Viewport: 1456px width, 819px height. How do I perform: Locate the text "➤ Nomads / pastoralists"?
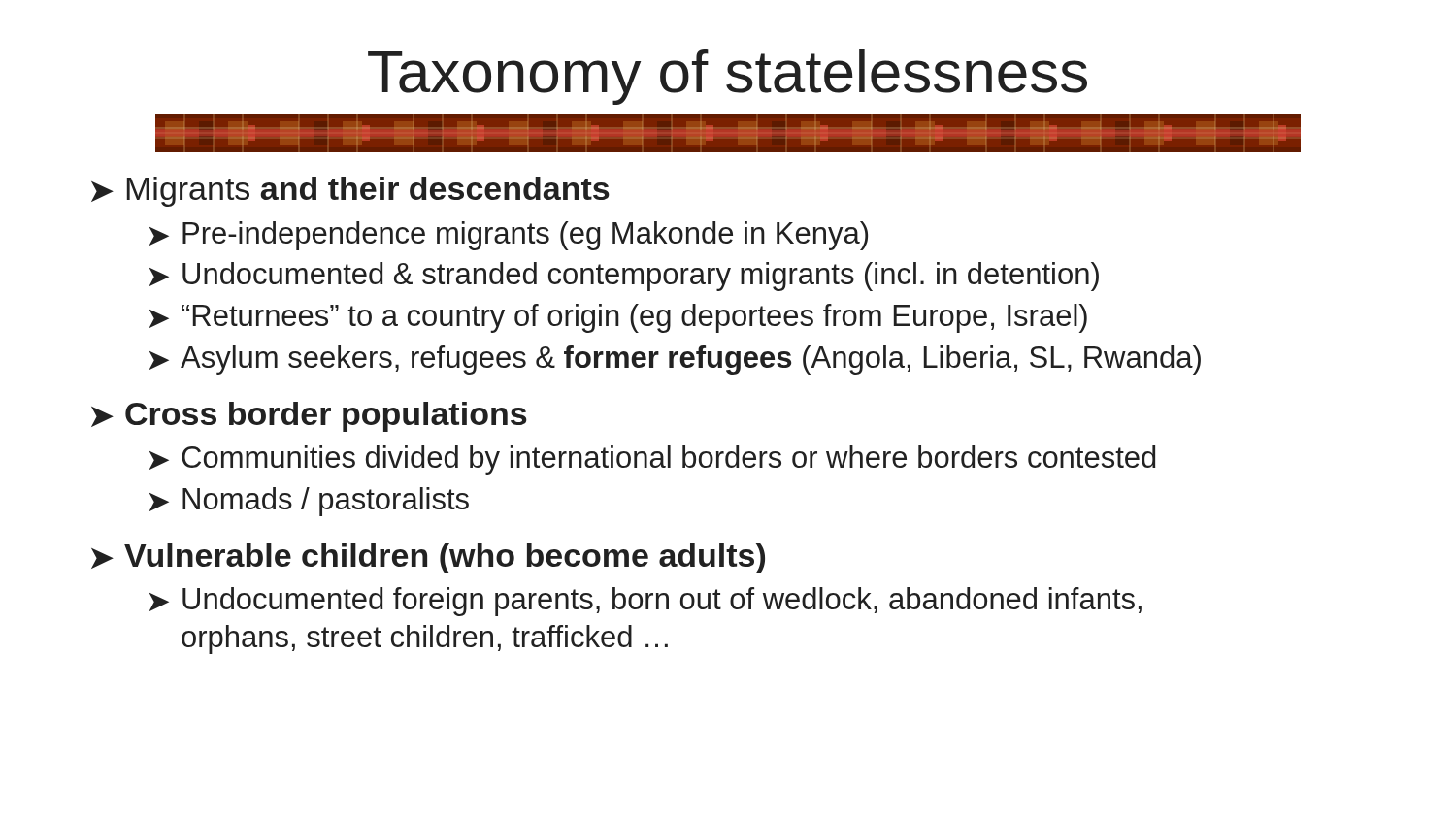point(308,501)
